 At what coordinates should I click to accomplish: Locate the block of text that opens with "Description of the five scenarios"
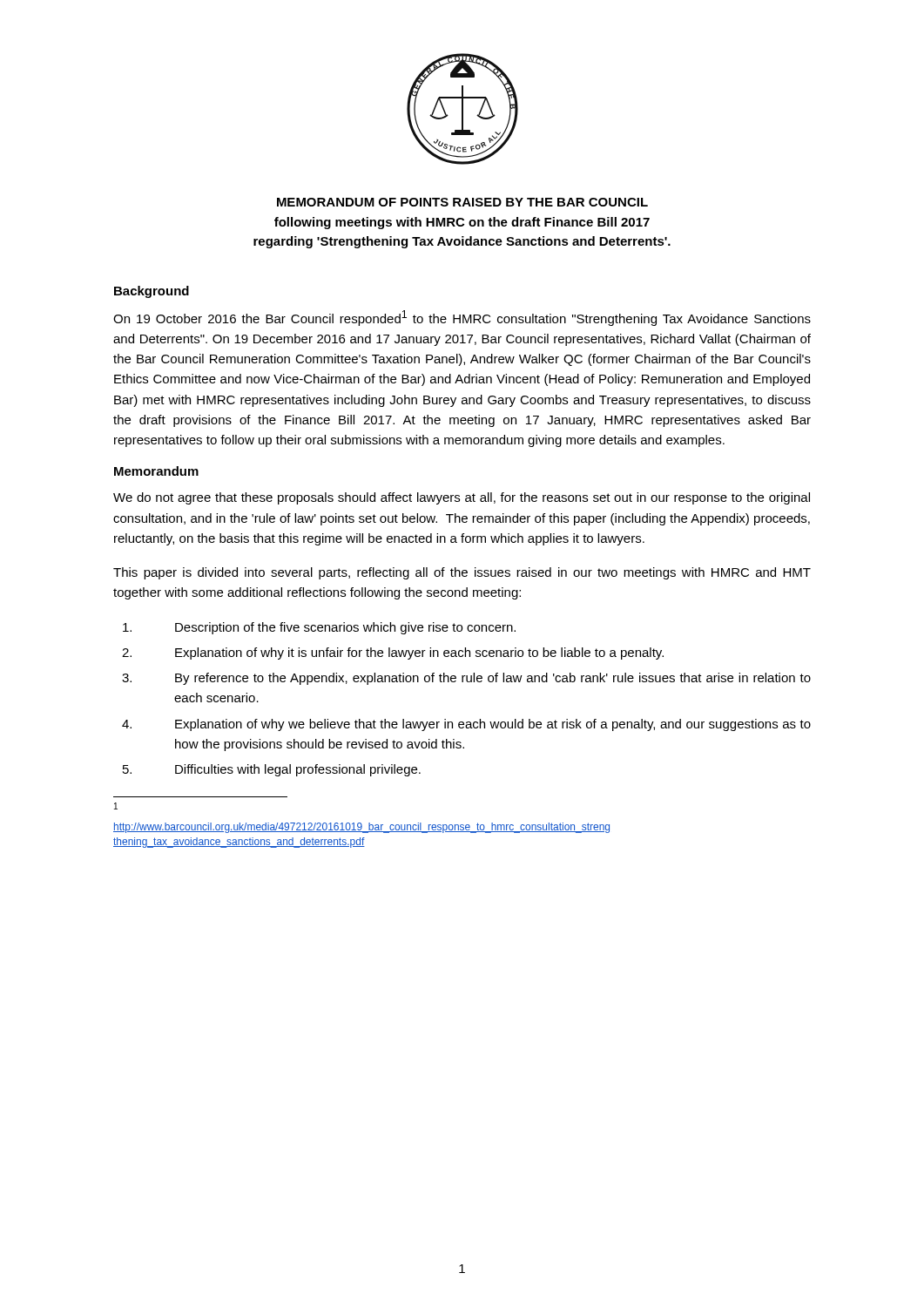(462, 627)
